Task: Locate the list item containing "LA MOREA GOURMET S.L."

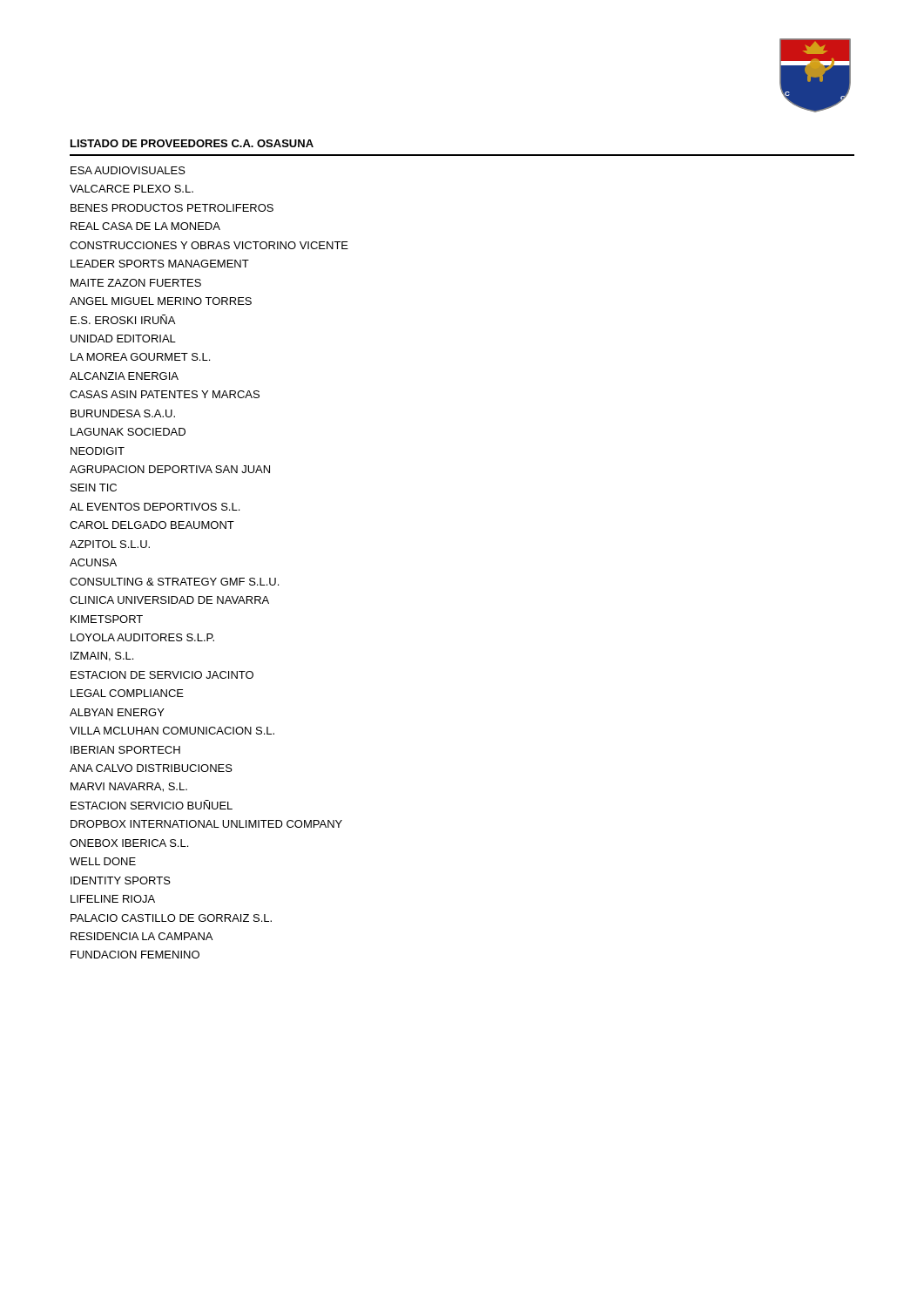Action: (140, 357)
